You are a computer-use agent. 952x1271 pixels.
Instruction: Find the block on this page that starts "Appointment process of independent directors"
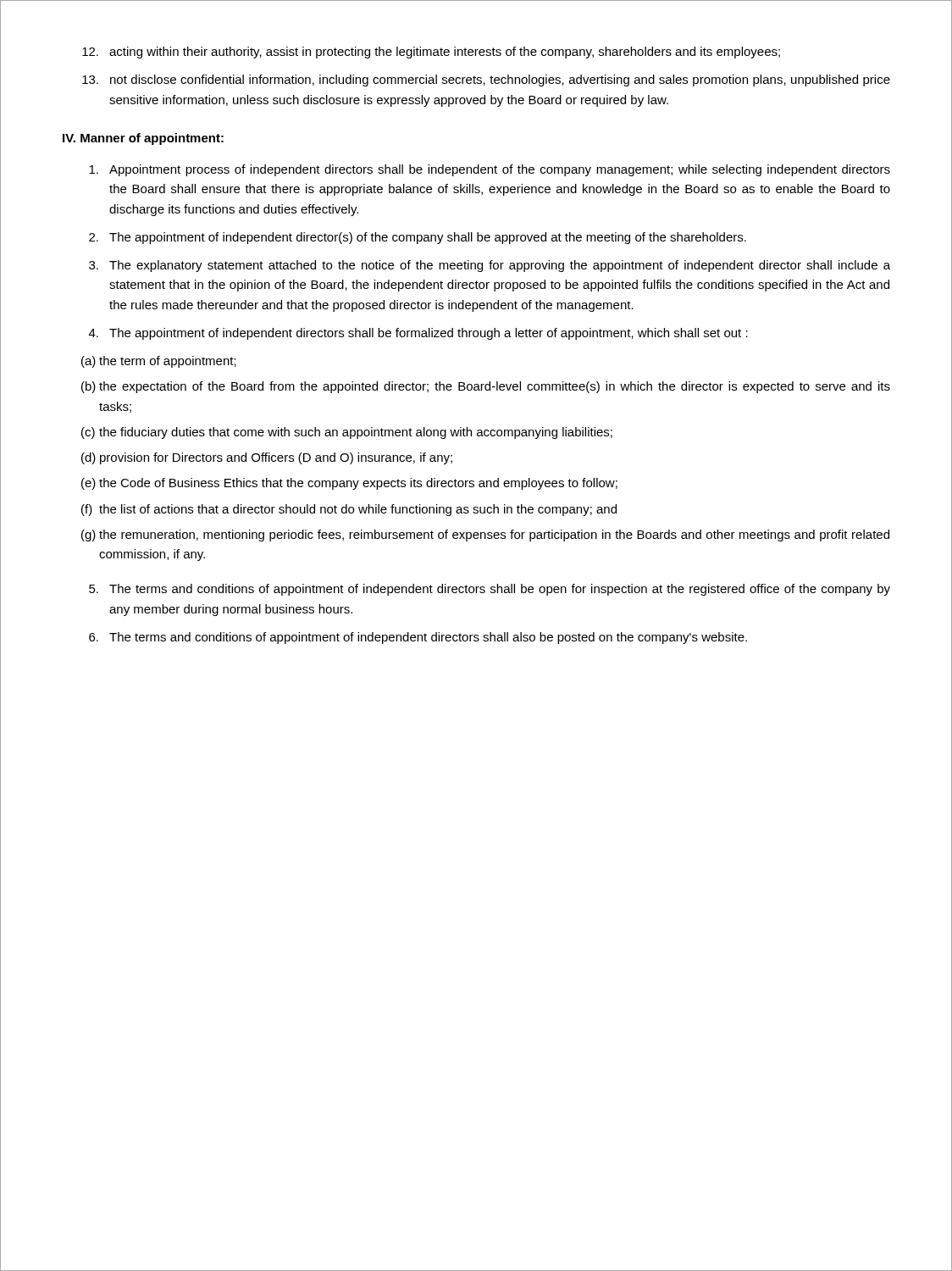click(x=476, y=189)
